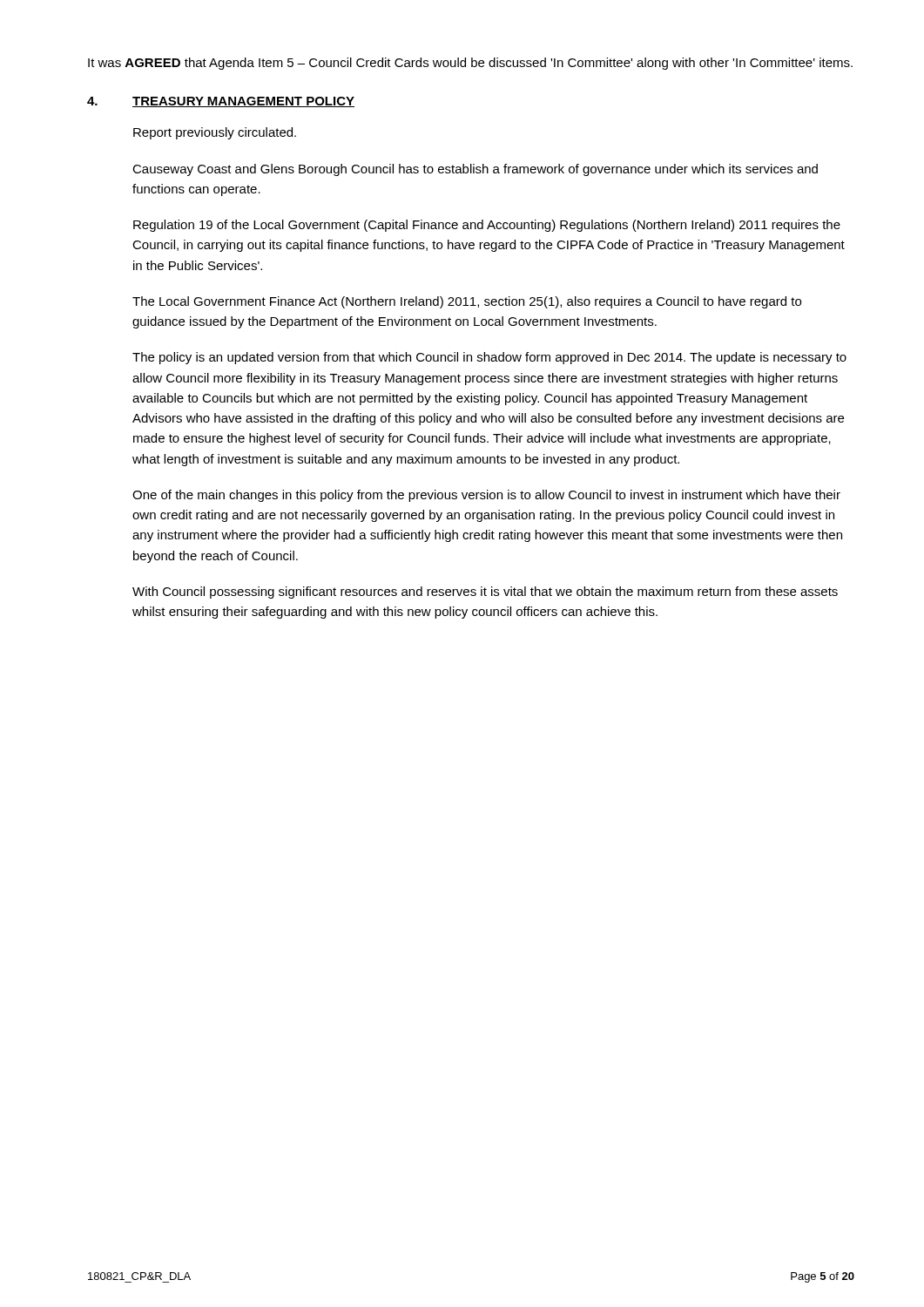Viewport: 924px width, 1307px height.
Task: Select the text block containing "The policy is an updated version from that"
Action: point(490,408)
